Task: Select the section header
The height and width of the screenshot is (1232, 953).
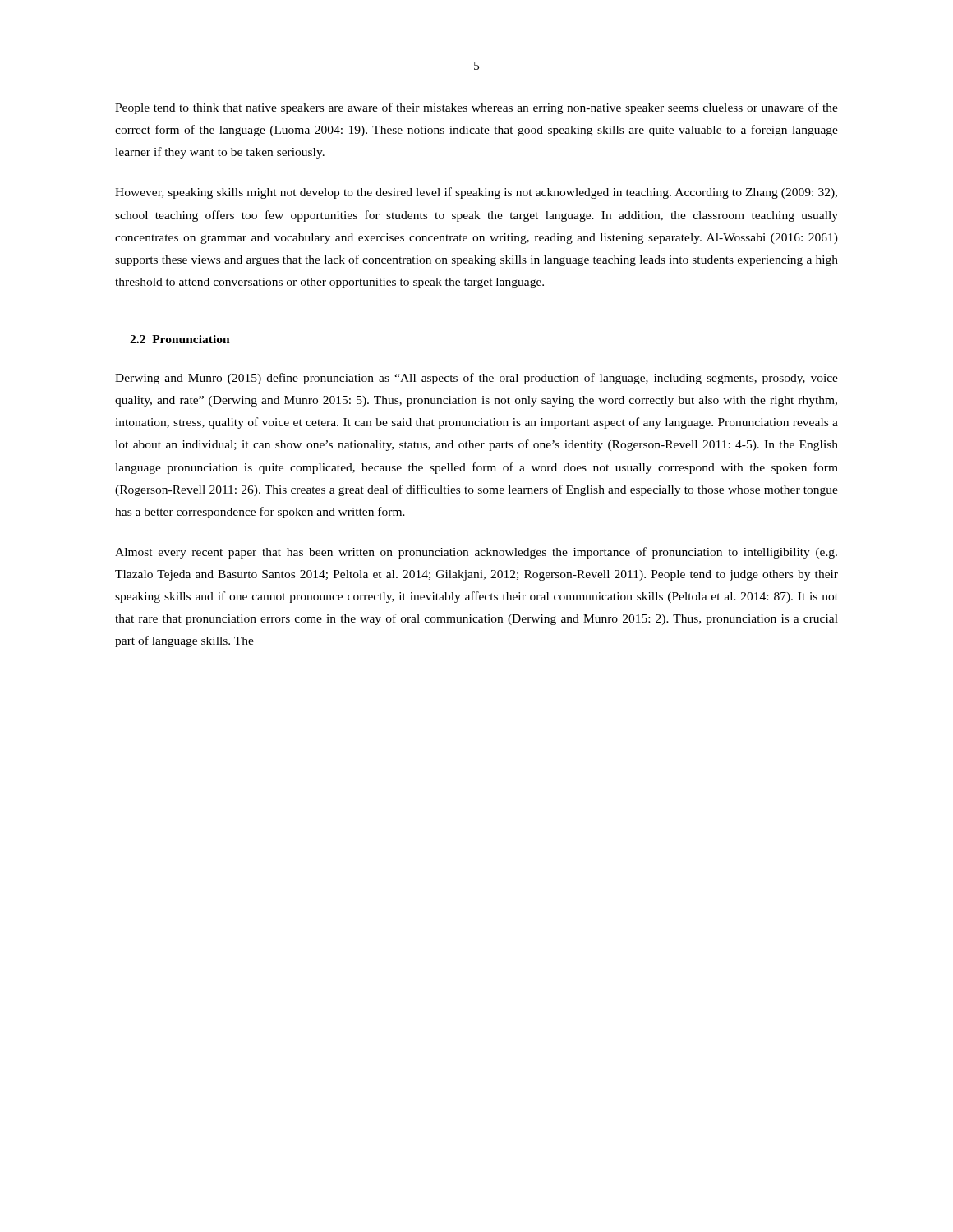Action: click(x=180, y=339)
